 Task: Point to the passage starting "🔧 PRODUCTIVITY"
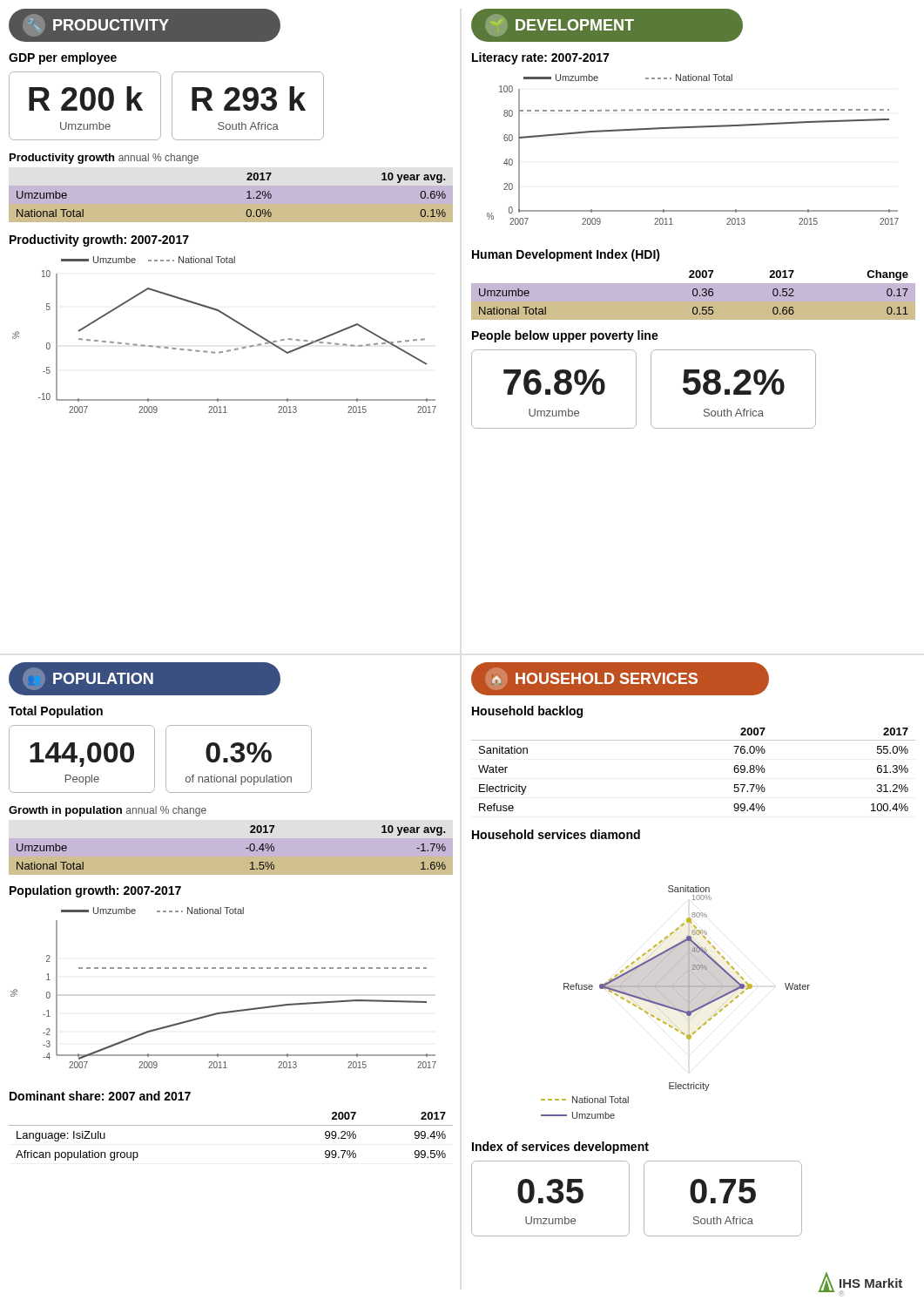(96, 25)
